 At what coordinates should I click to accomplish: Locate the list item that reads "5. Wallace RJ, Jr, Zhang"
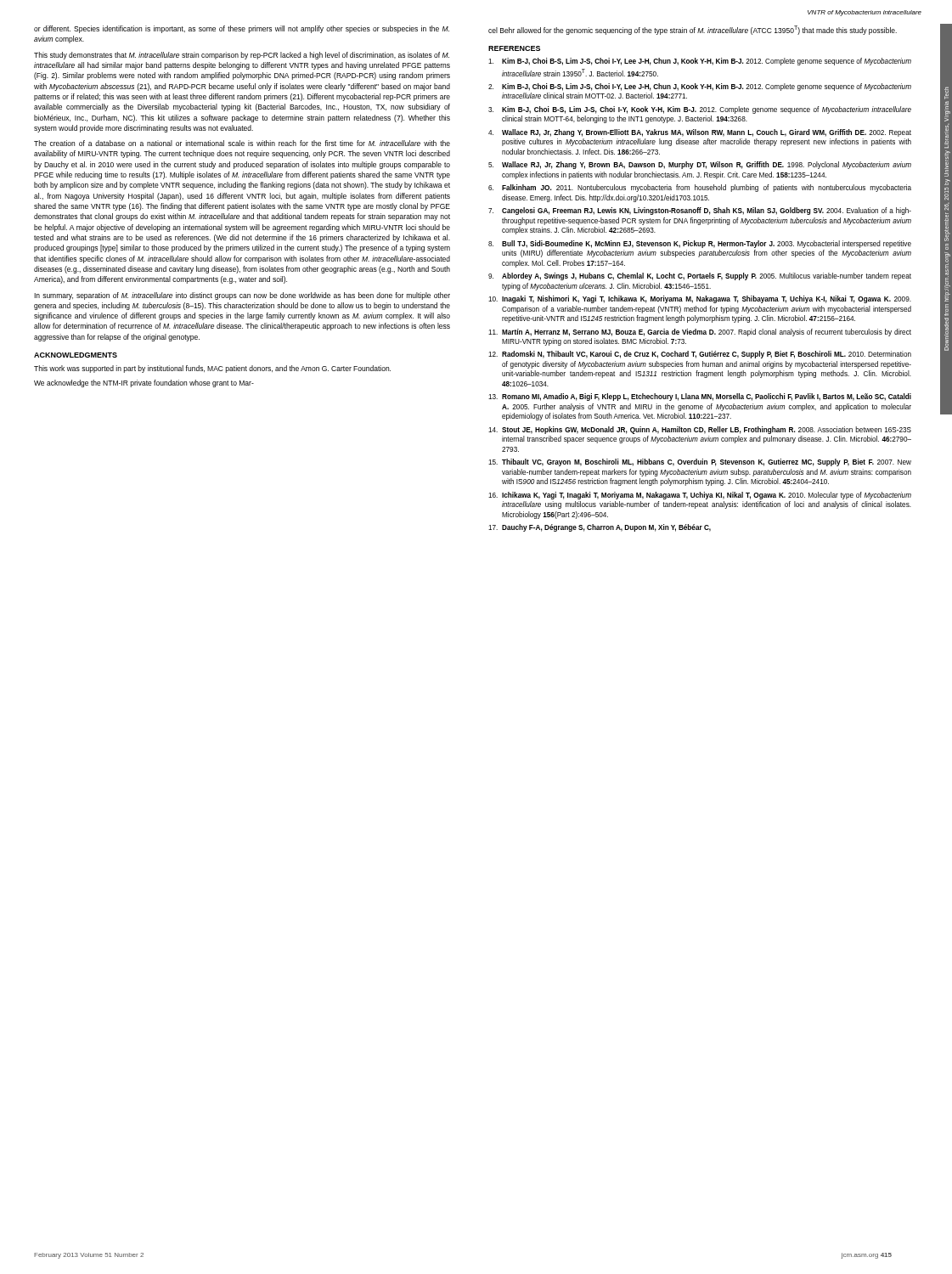click(700, 171)
